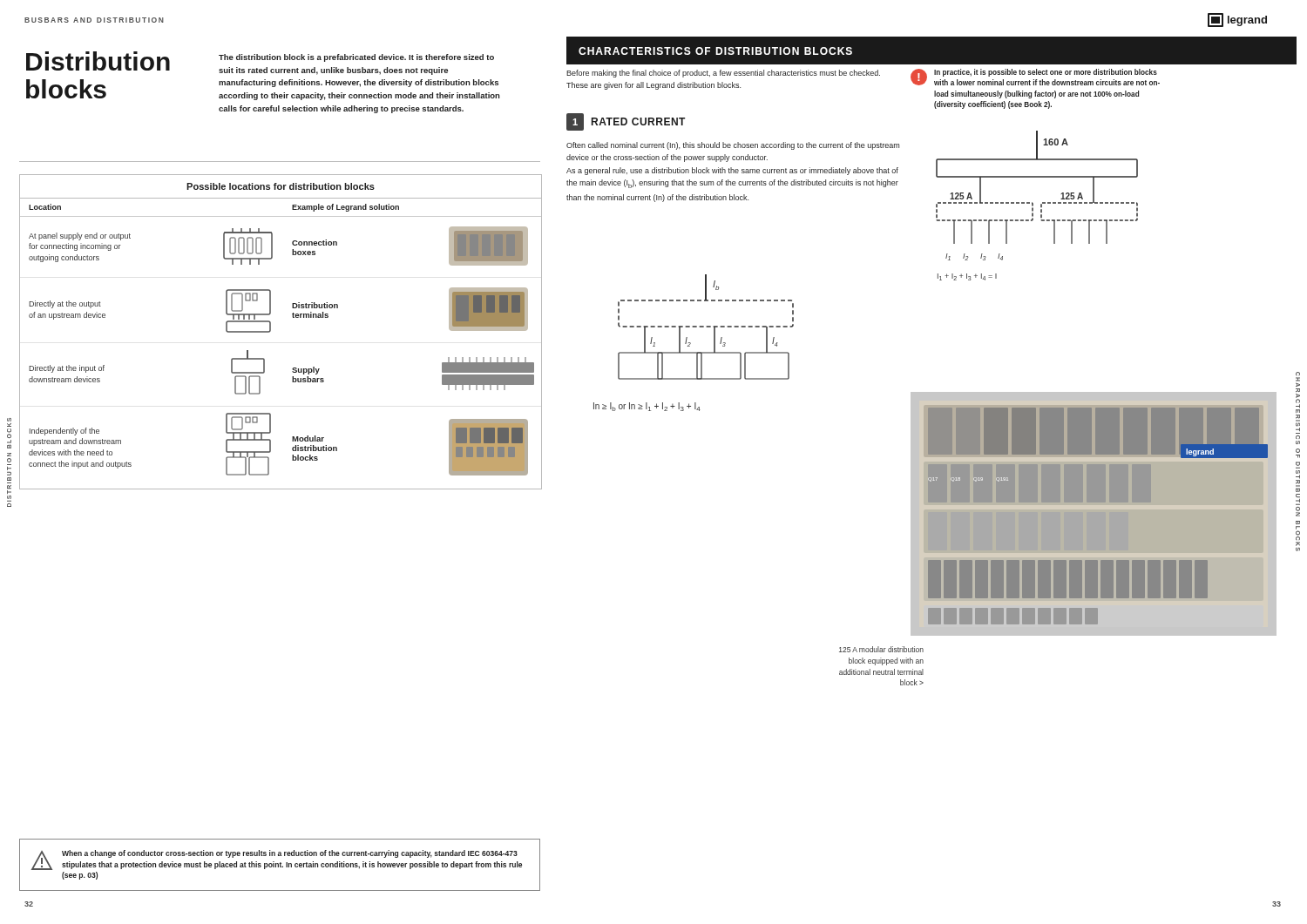
Task: Select the text block that reads "When a change of conductor"
Action: point(280,865)
